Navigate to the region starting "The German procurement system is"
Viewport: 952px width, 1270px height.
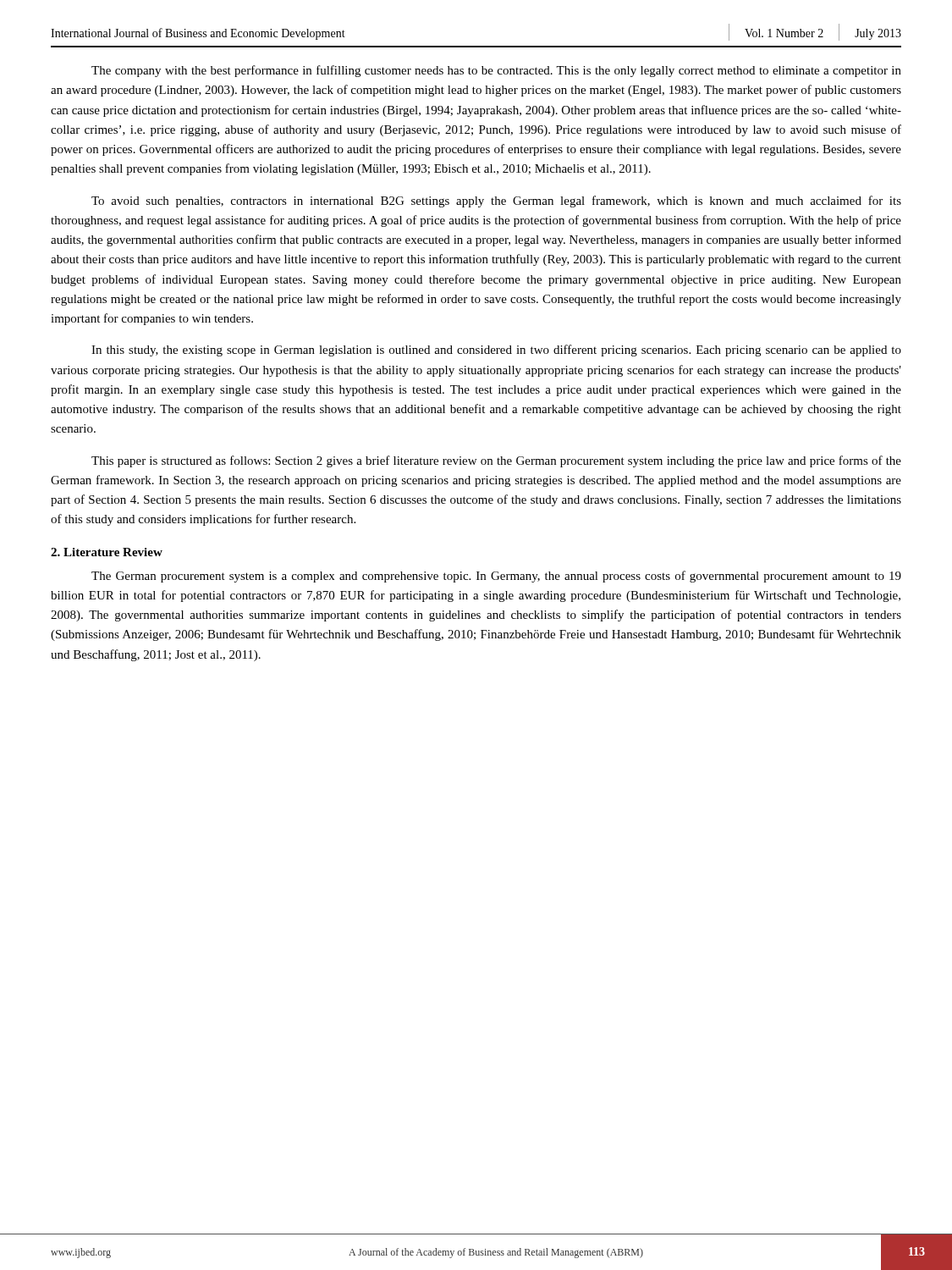(476, 615)
